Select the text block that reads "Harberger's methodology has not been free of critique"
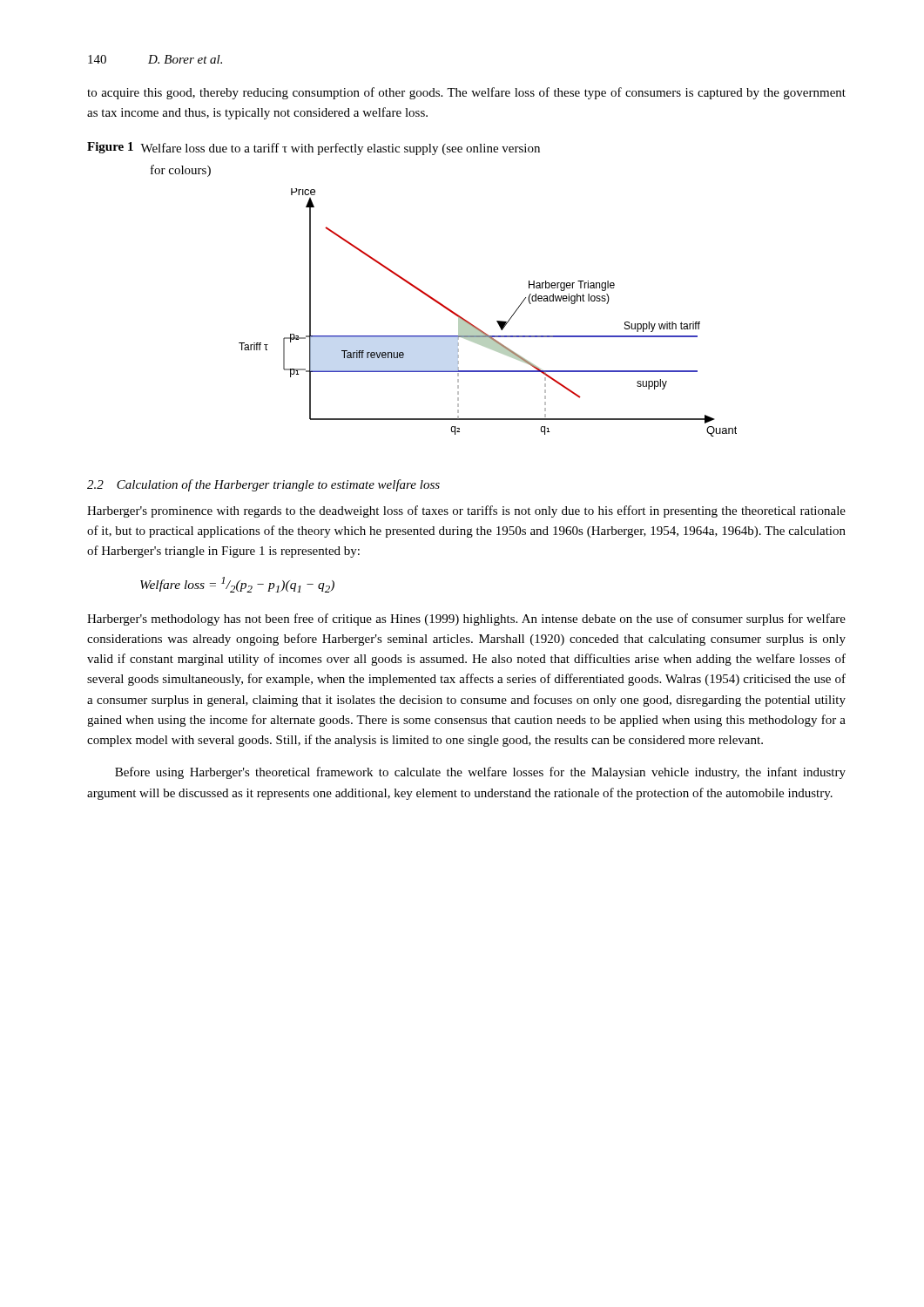This screenshot has height=1307, width=924. [466, 679]
